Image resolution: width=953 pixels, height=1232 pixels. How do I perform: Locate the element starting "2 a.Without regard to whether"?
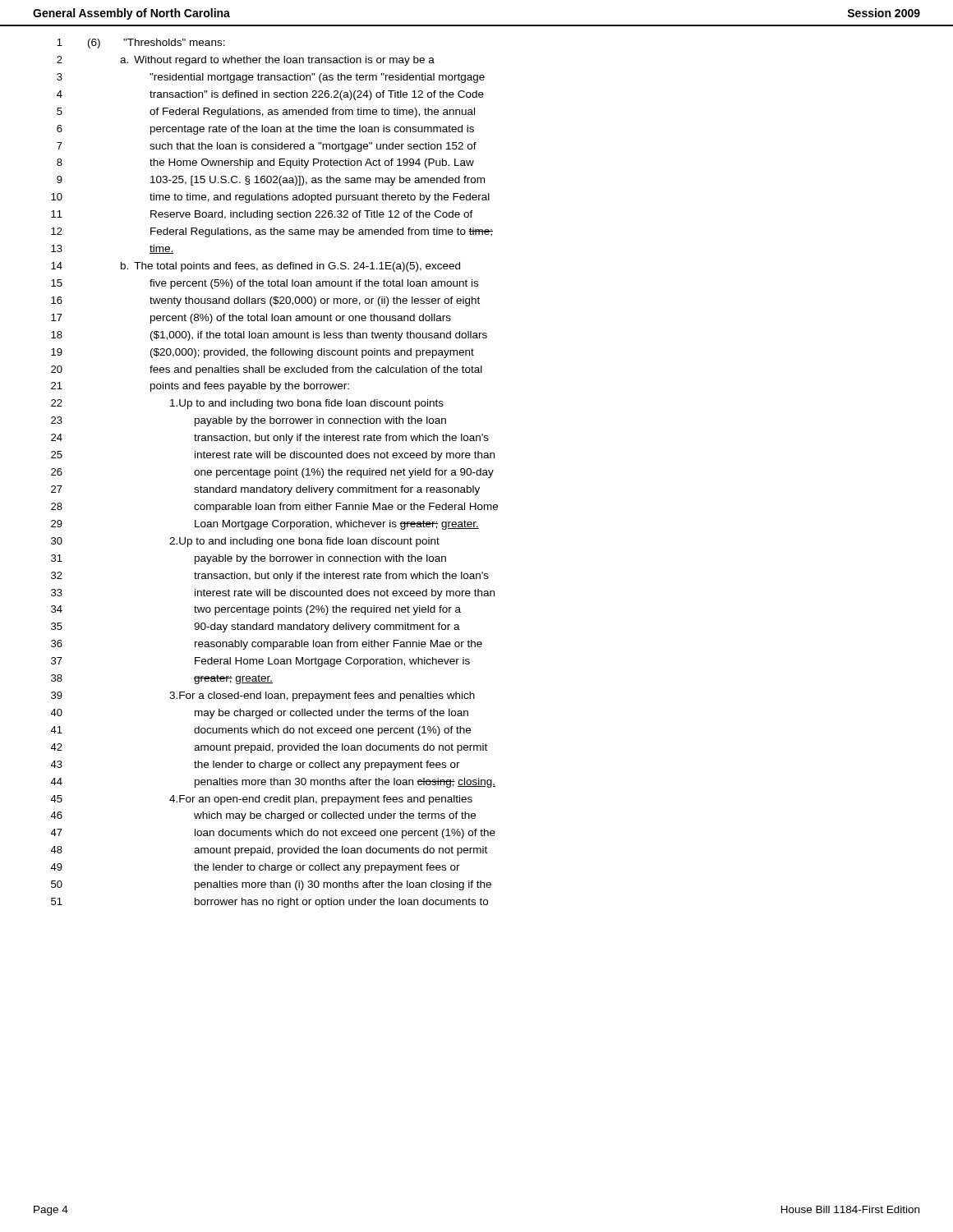pos(476,155)
